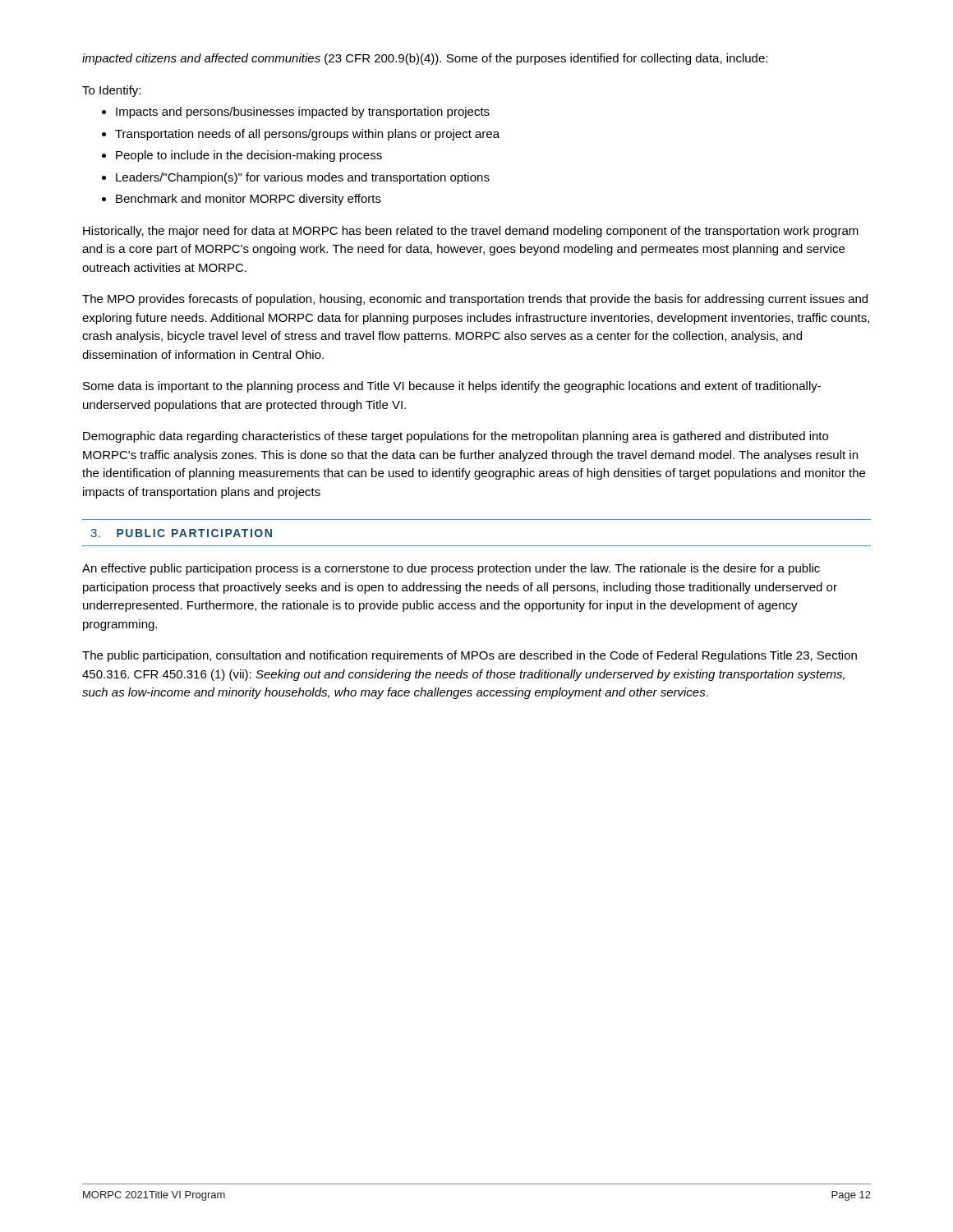Point to "3. PUBLIC PARTICIPATION"
This screenshot has width=953, height=1232.
[x=182, y=533]
